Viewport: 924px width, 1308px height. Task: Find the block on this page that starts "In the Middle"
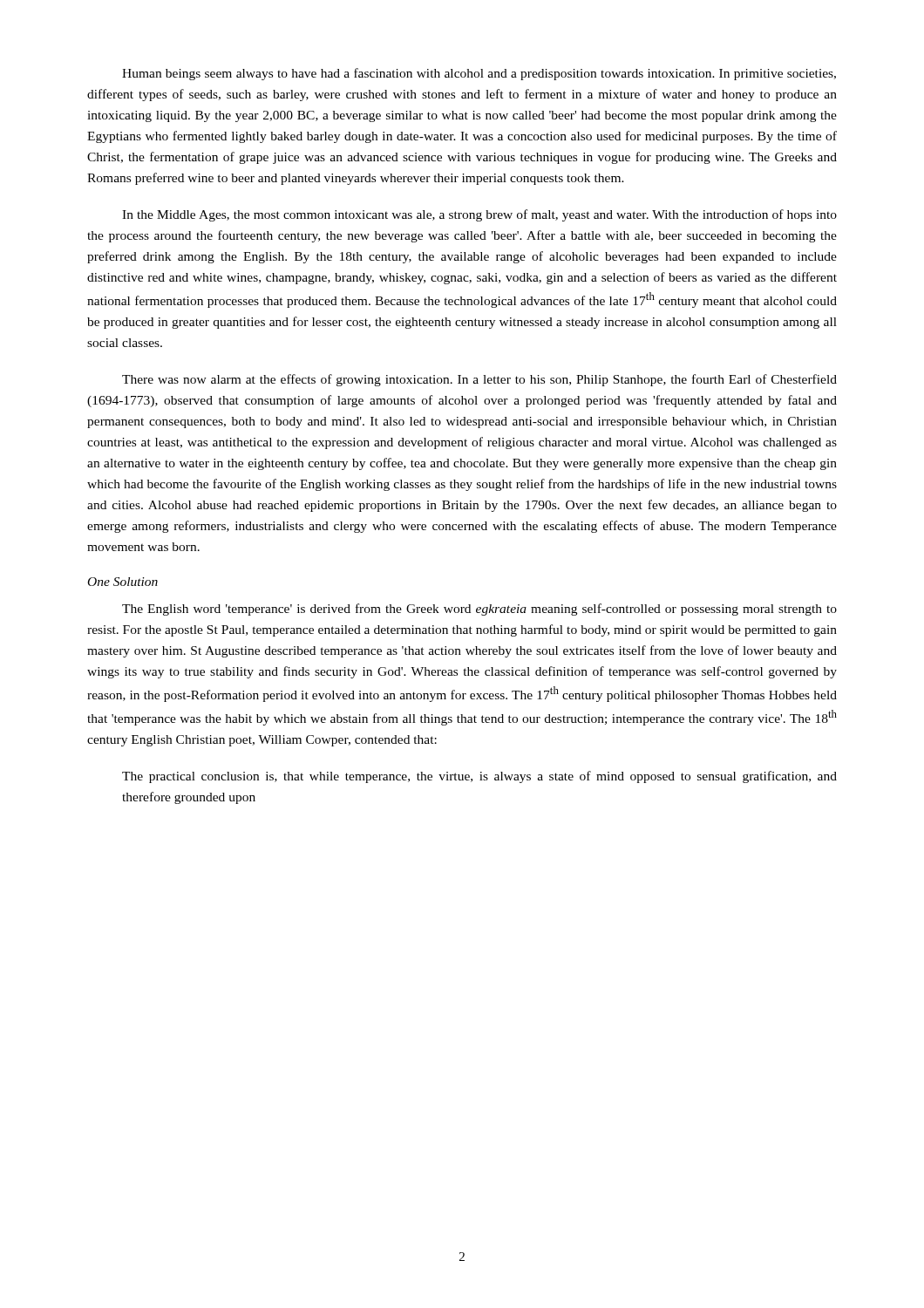(462, 279)
